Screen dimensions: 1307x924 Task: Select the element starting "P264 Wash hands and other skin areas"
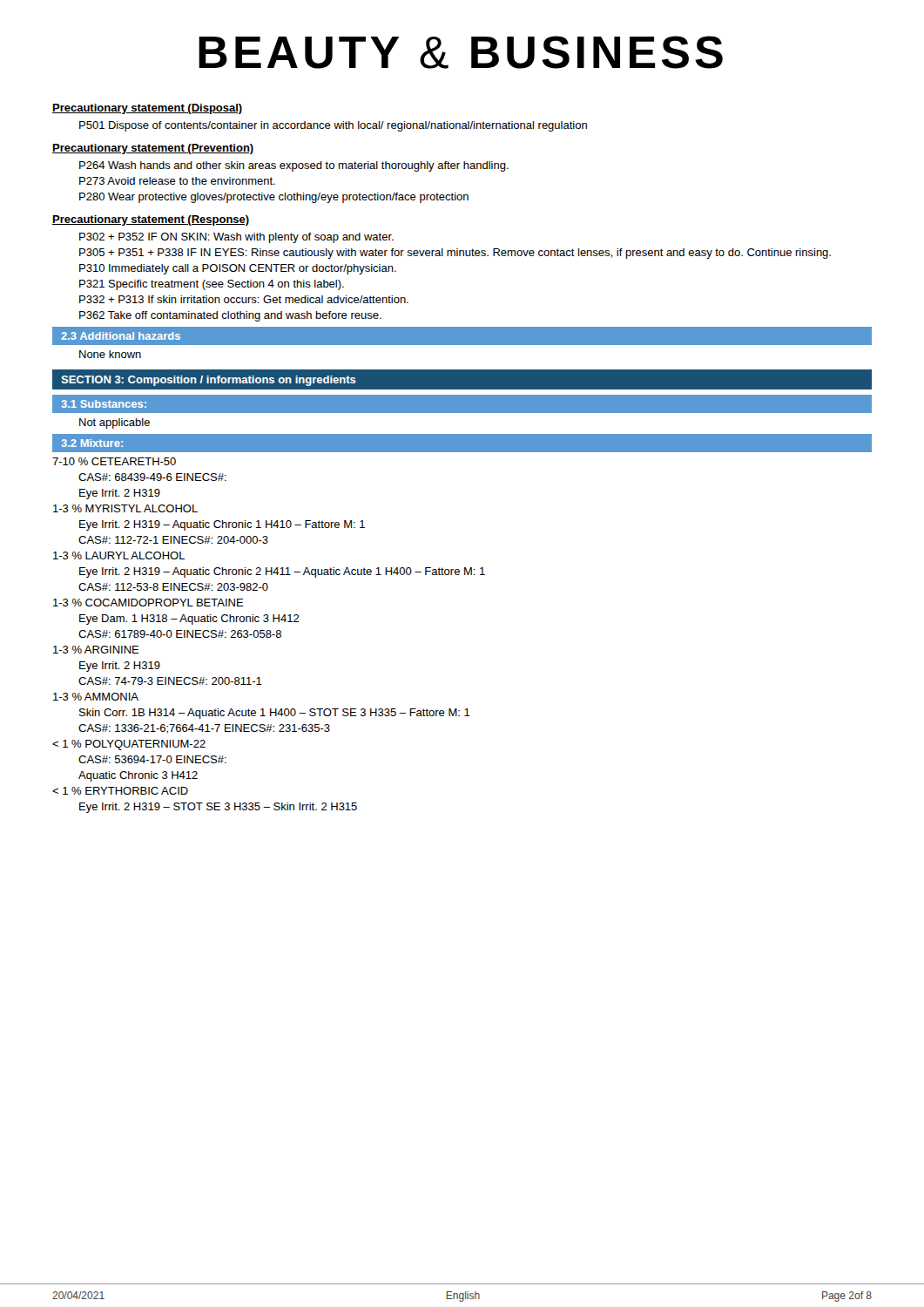(475, 165)
